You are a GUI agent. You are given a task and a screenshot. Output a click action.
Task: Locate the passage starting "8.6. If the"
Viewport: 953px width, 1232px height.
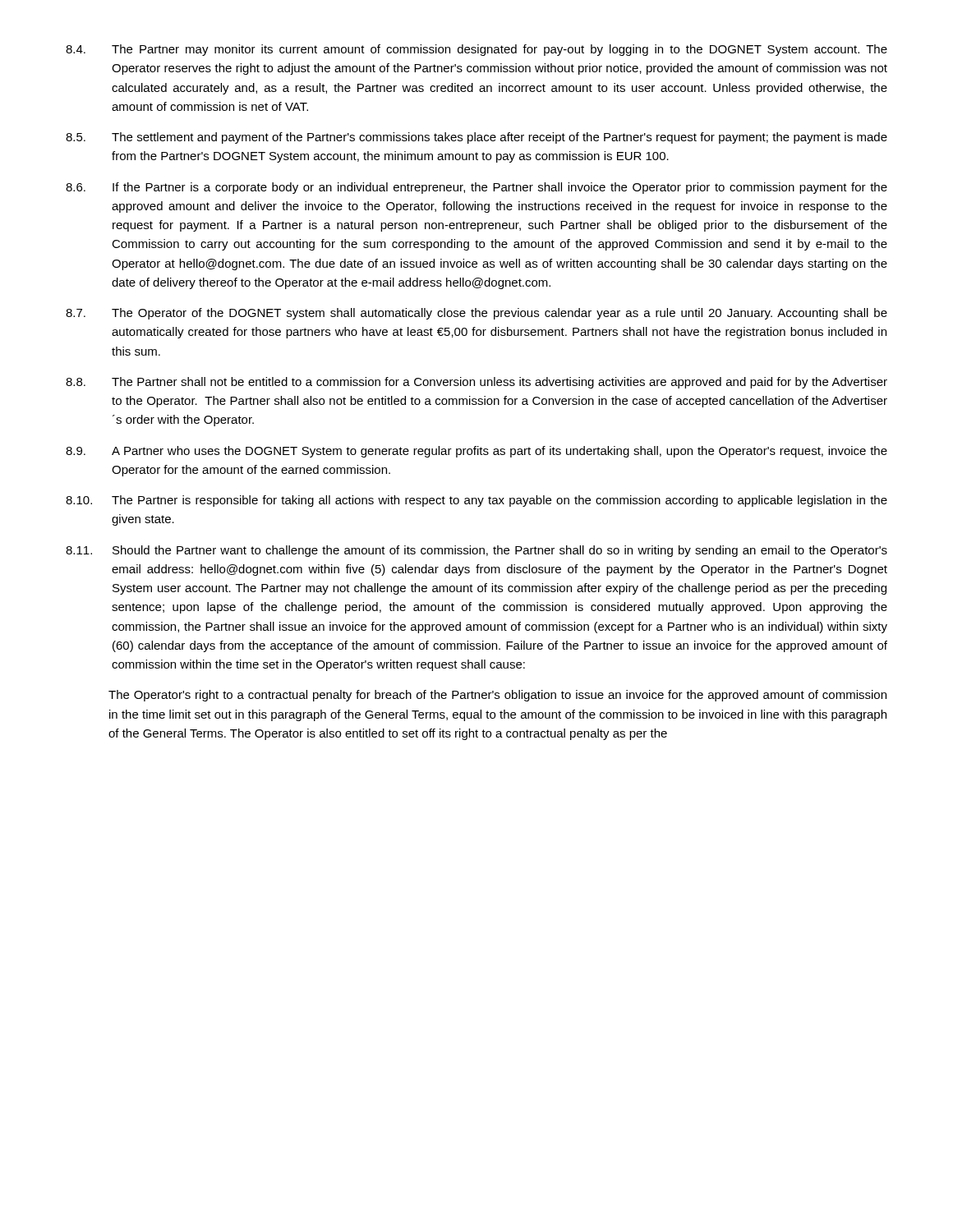pos(476,234)
